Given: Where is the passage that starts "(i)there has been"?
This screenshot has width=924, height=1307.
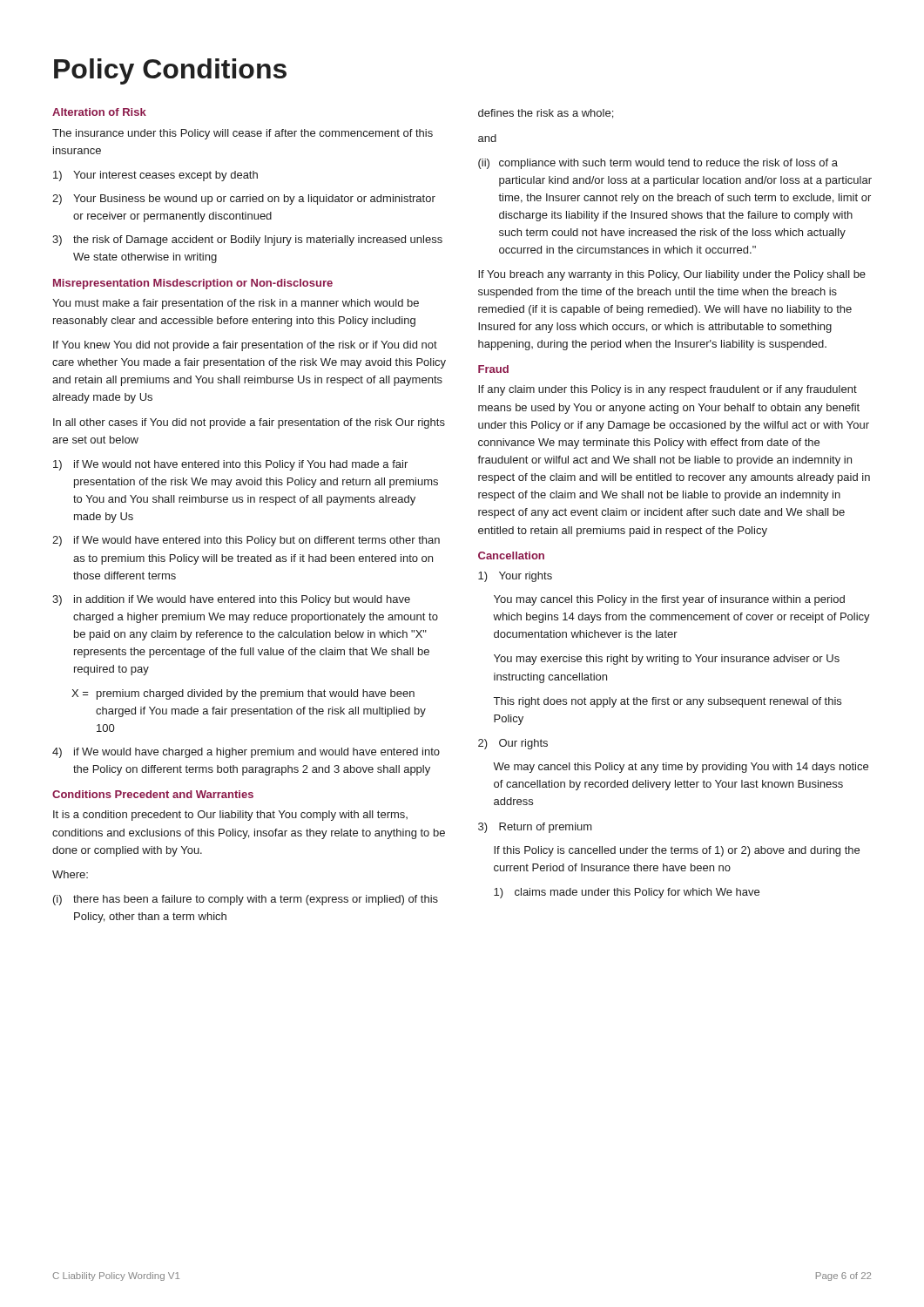Looking at the screenshot, I should click(249, 908).
